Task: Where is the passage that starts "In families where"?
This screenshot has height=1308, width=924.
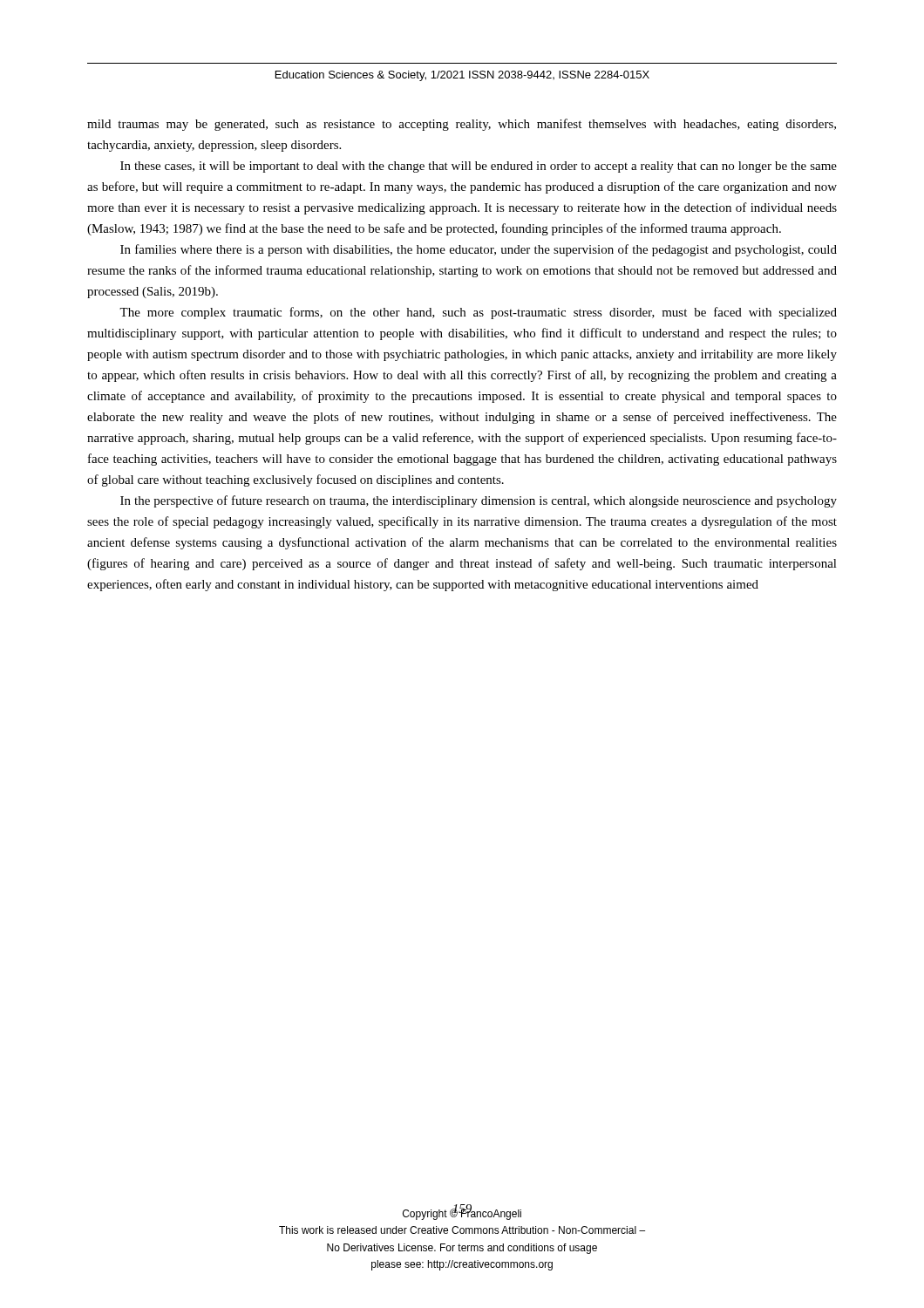Action: tap(462, 270)
